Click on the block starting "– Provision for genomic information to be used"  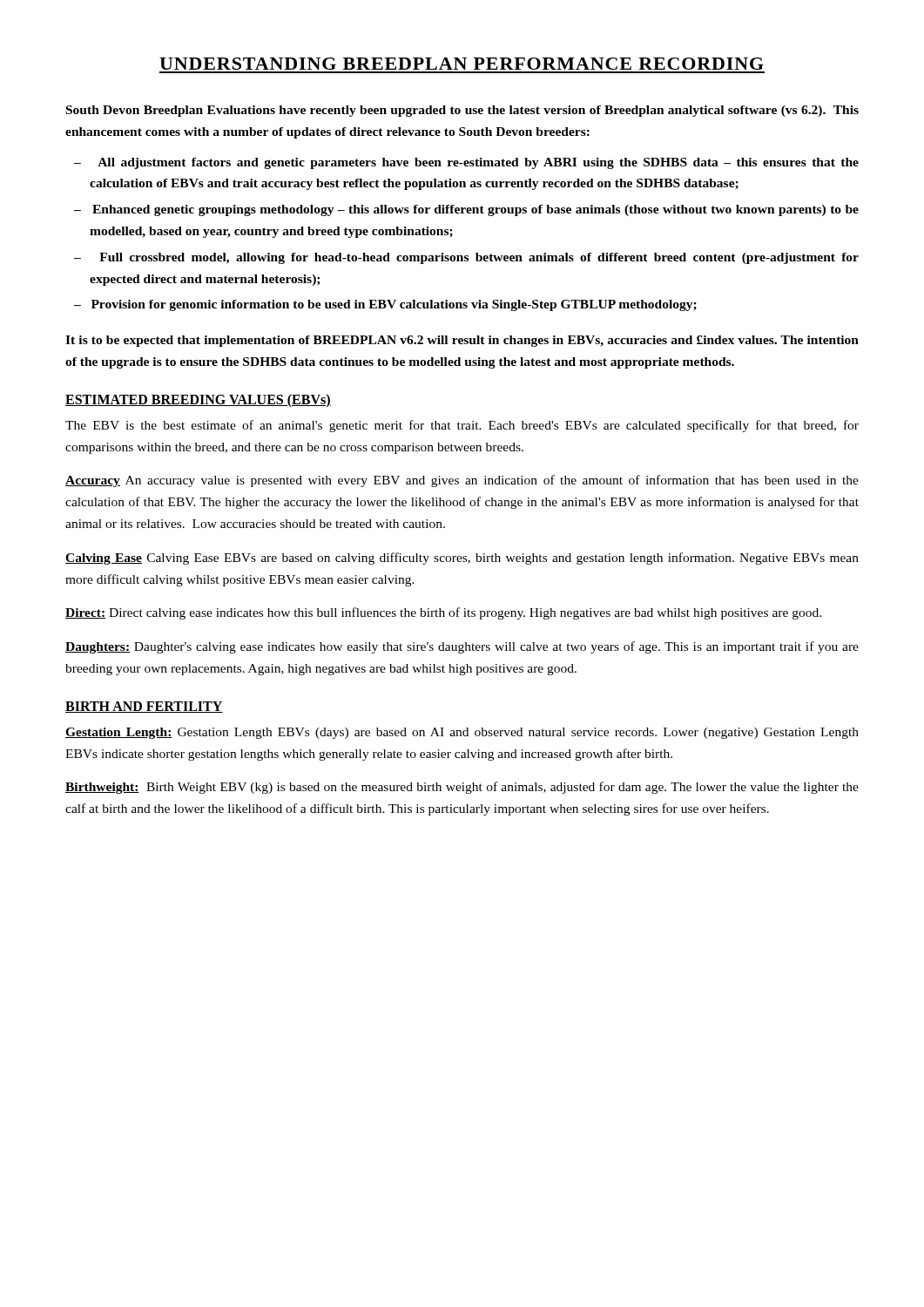[x=386, y=304]
